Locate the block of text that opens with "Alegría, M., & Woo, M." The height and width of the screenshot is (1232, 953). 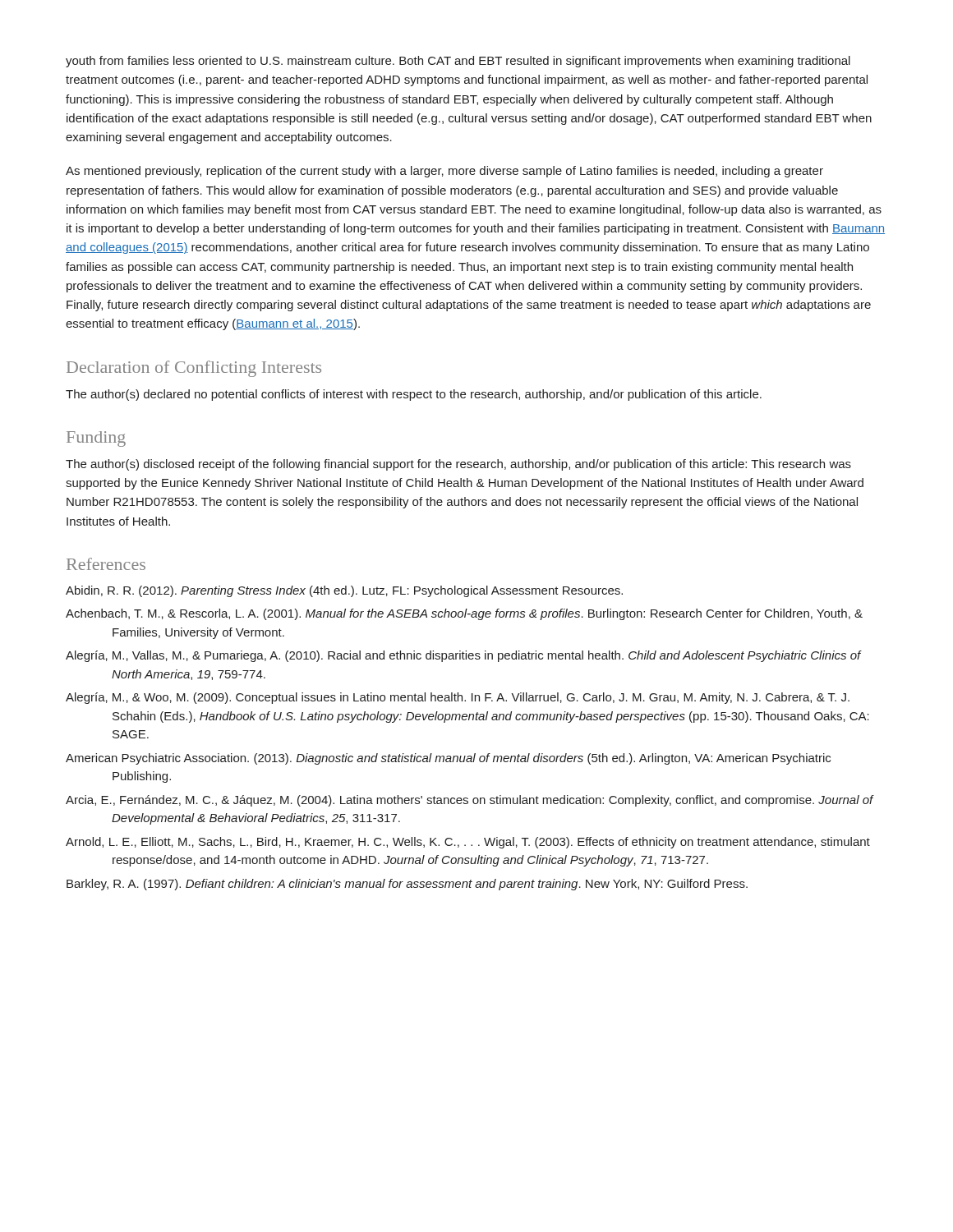(468, 716)
